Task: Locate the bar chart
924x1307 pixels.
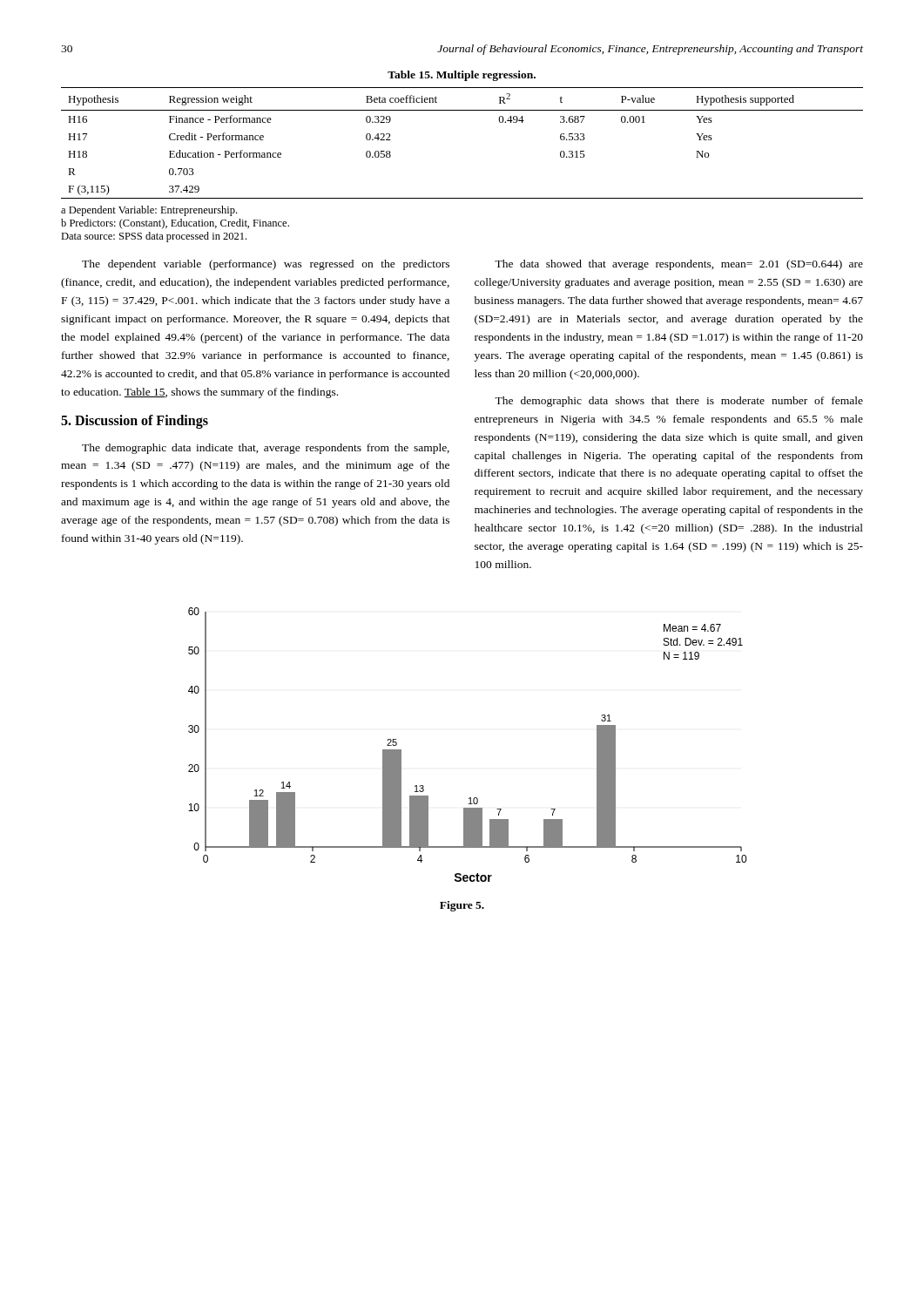Action: 462,747
